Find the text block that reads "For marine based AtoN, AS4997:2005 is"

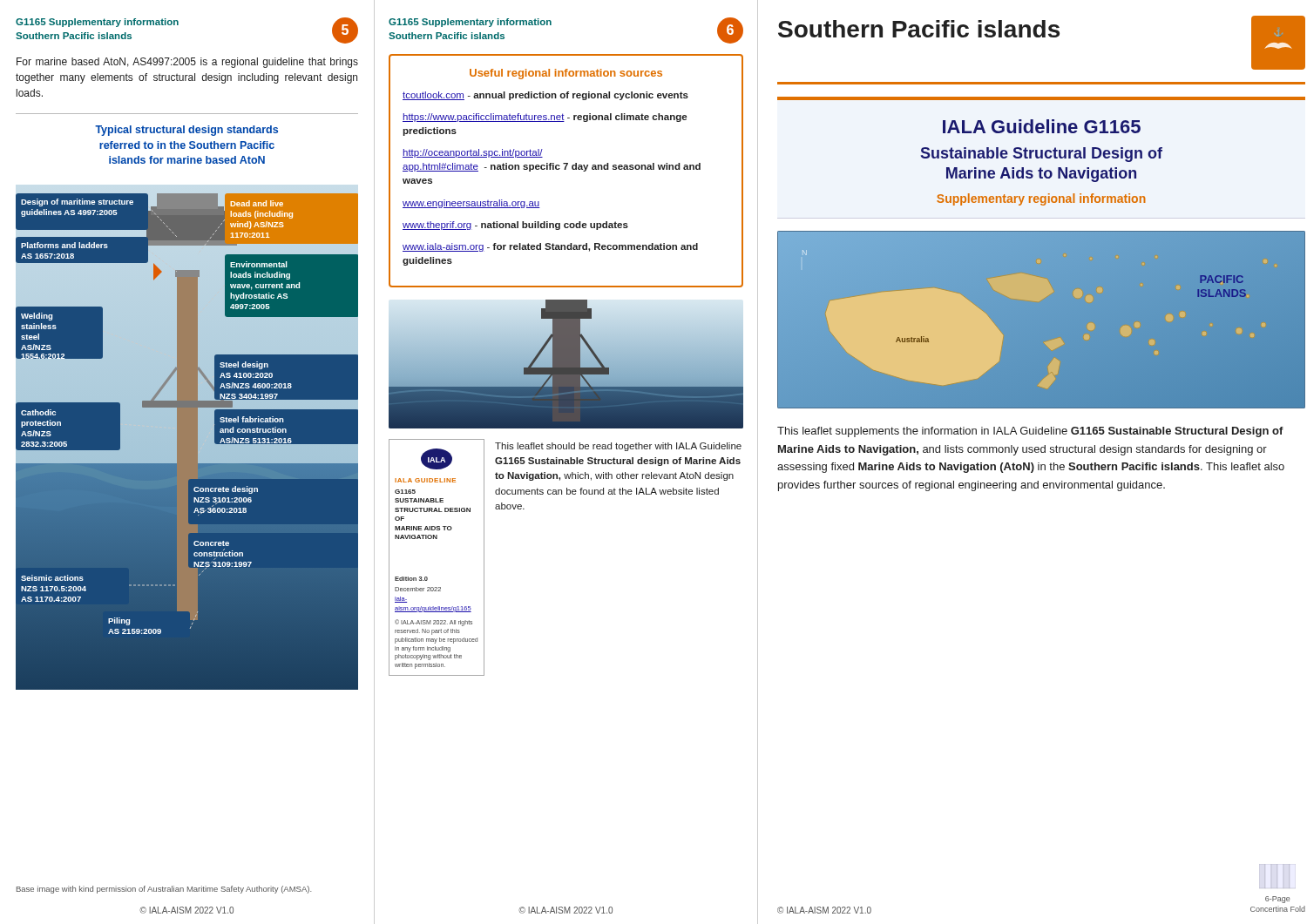pyautogui.click(x=187, y=77)
